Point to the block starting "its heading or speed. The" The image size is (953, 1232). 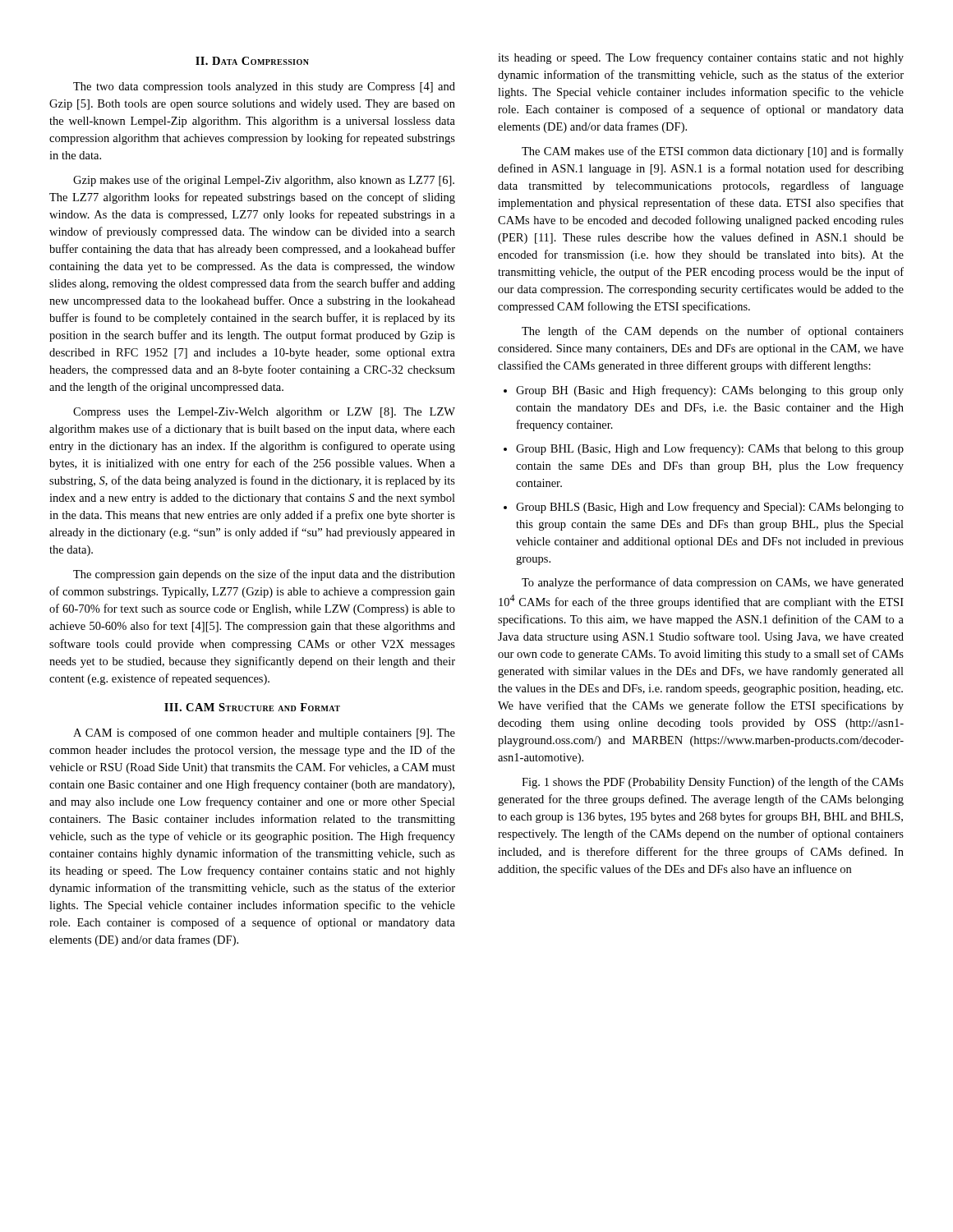701,92
